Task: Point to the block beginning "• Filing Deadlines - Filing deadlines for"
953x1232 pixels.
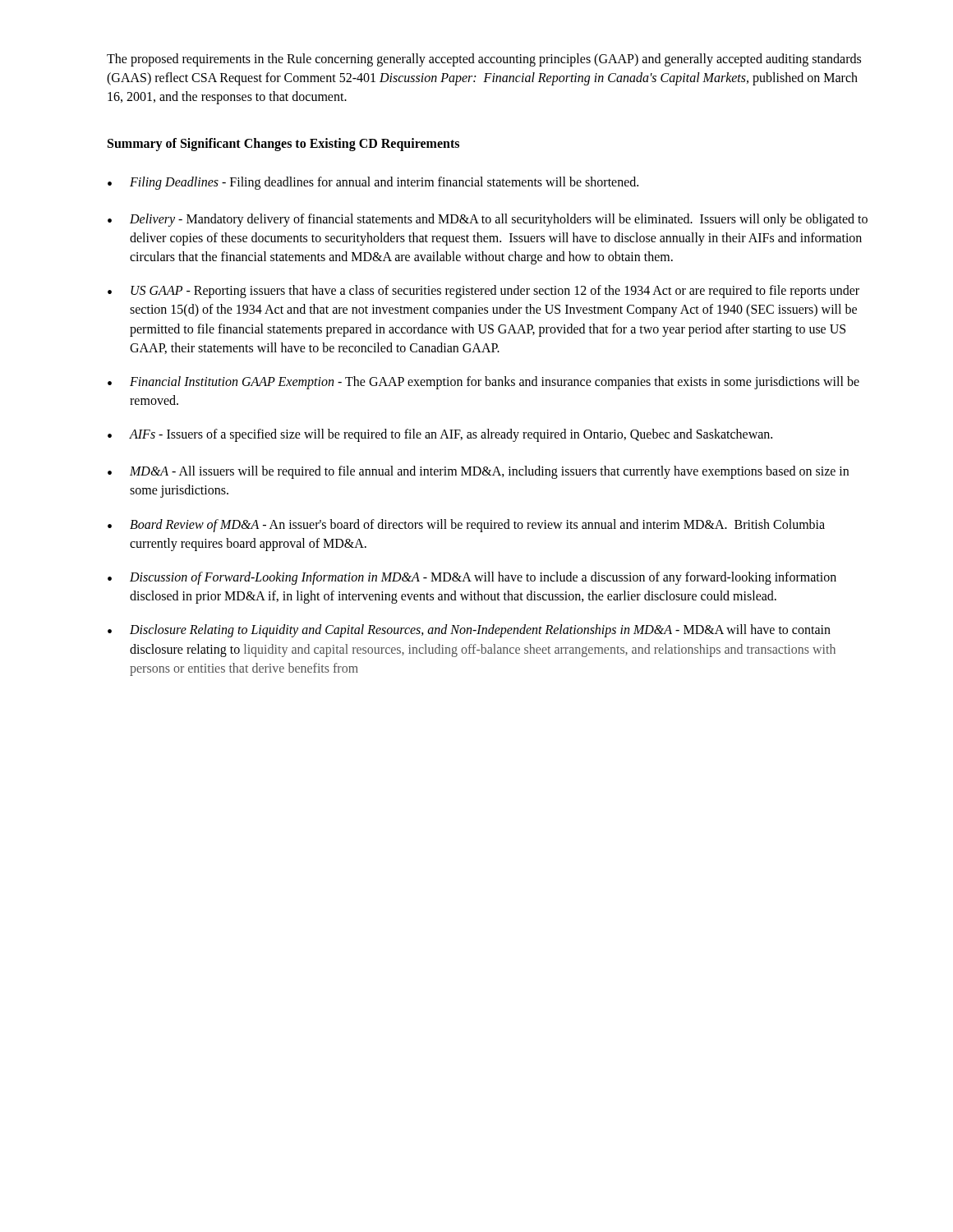Action: click(x=489, y=183)
